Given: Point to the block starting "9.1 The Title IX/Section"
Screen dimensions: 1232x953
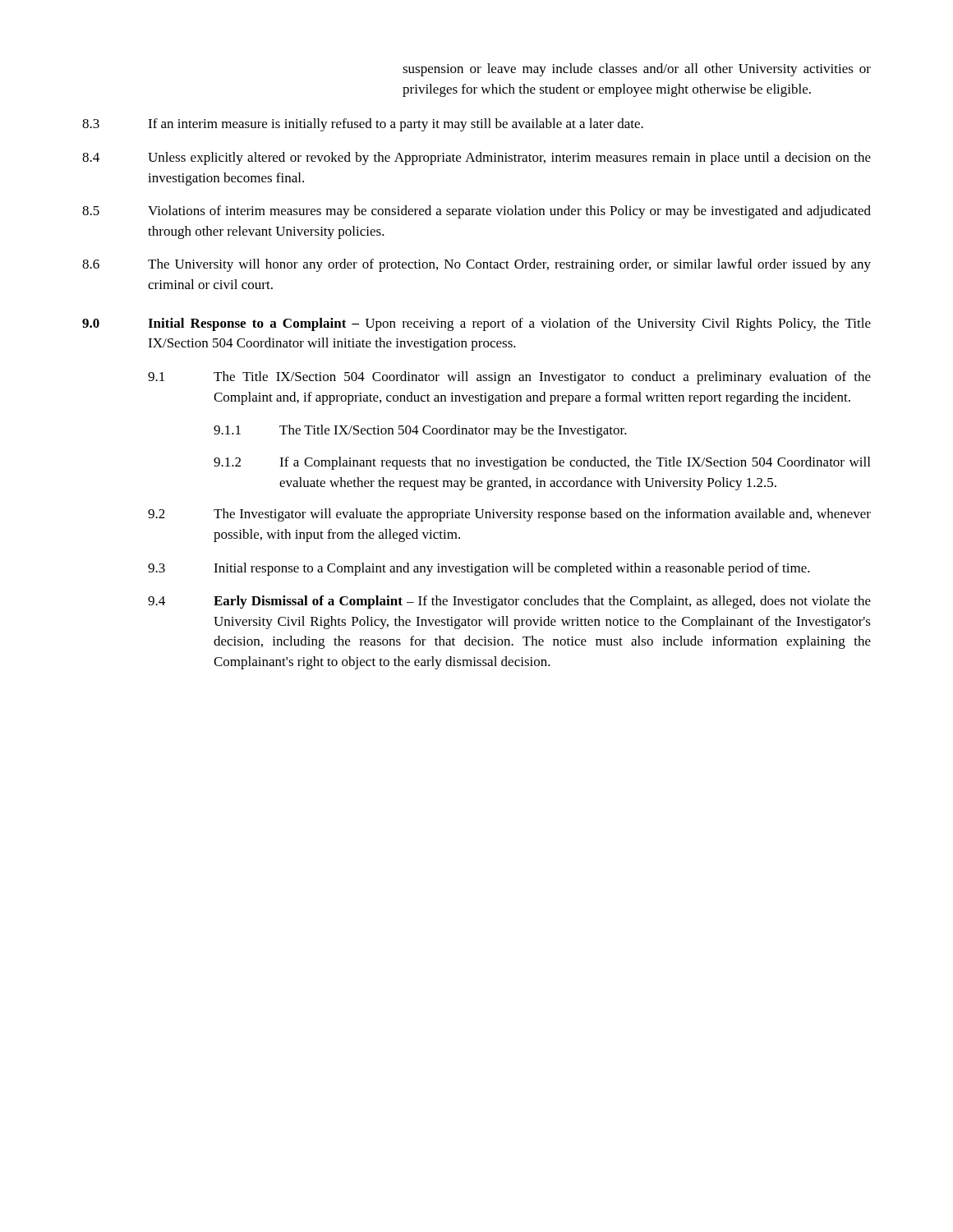Looking at the screenshot, I should 509,387.
